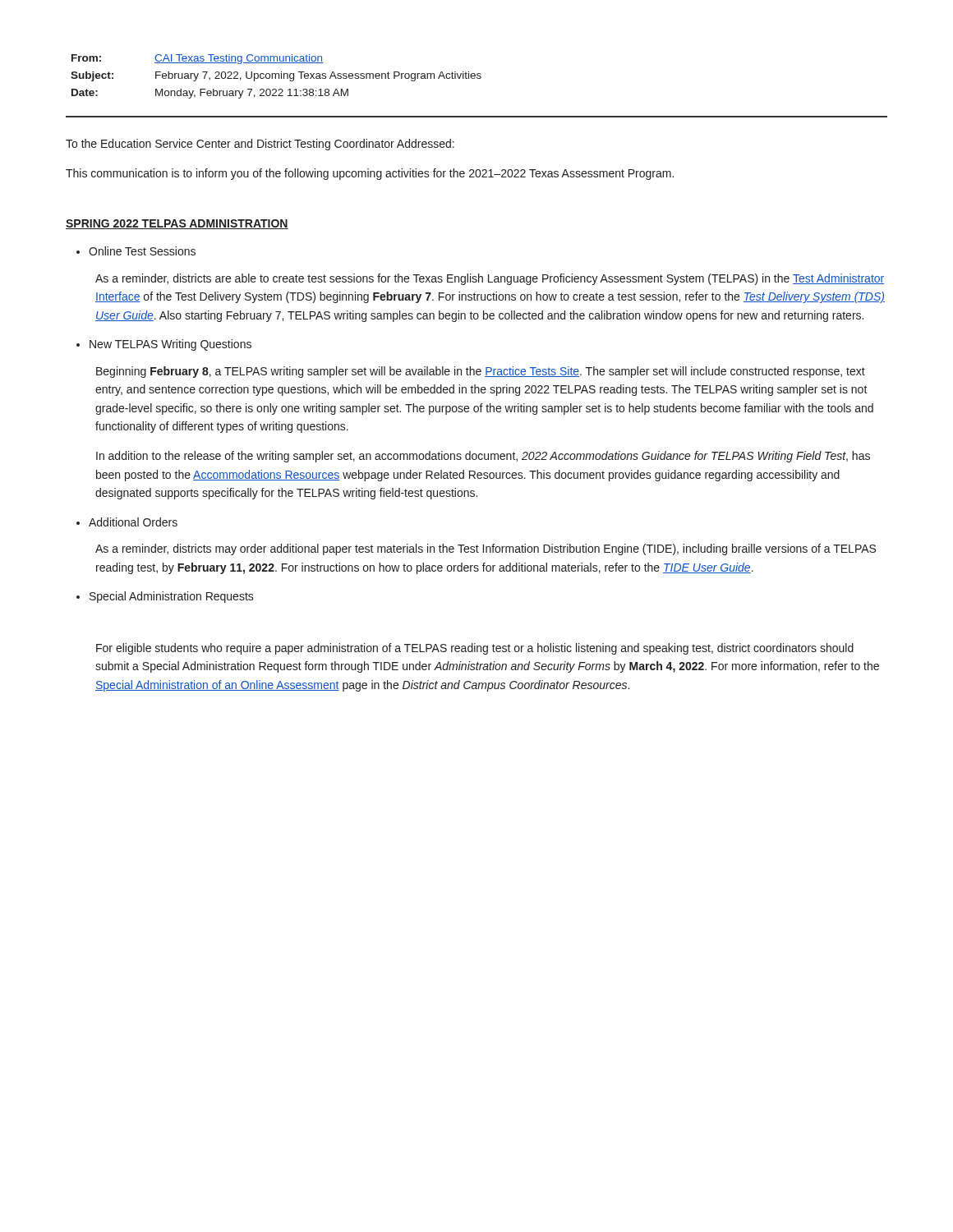
Task: Navigate to the element starting "Special Administration Requests"
Action: coord(171,596)
